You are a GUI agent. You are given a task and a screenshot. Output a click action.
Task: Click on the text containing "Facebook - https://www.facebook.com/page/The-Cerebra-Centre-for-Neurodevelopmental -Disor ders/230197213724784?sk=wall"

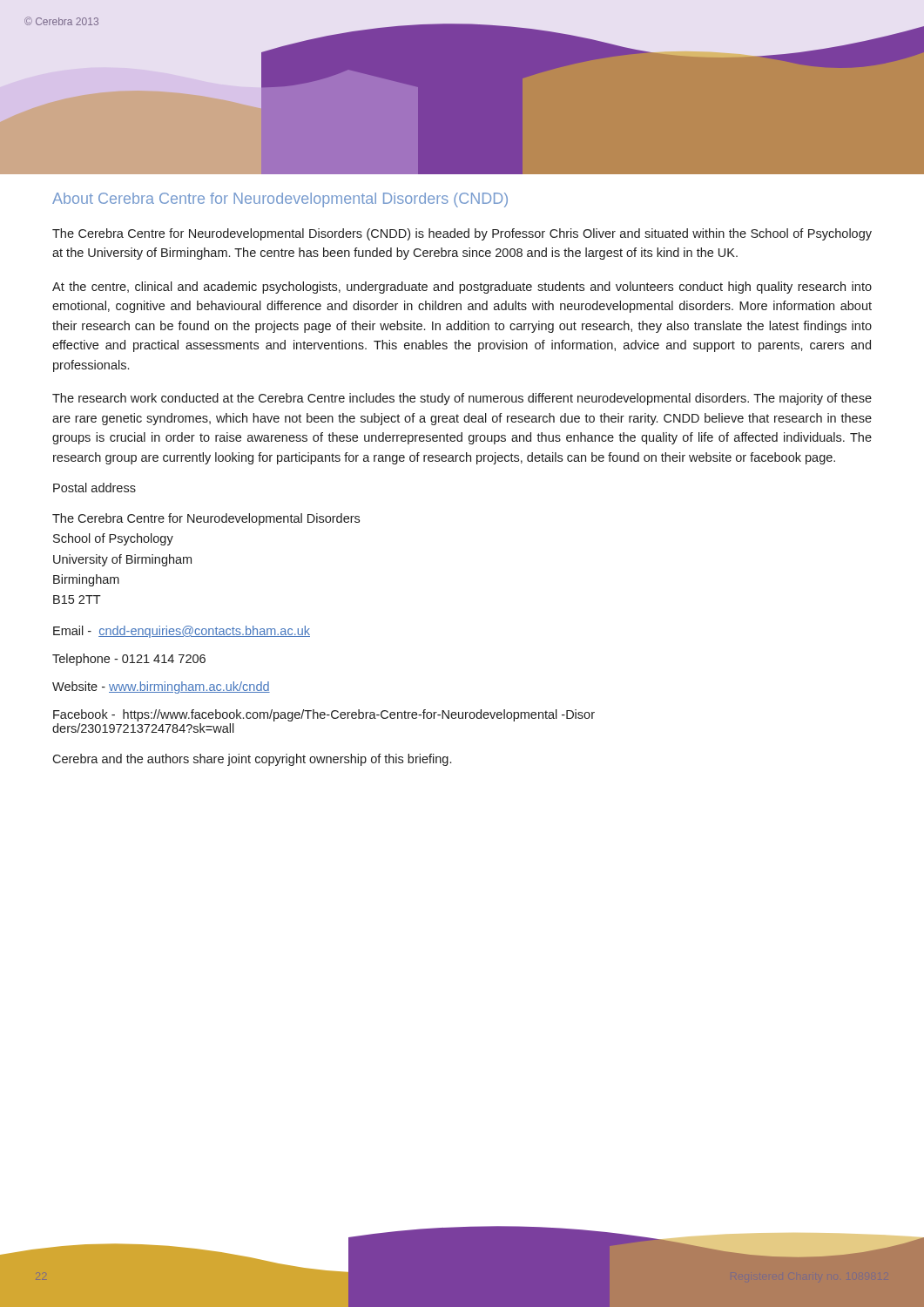point(324,722)
